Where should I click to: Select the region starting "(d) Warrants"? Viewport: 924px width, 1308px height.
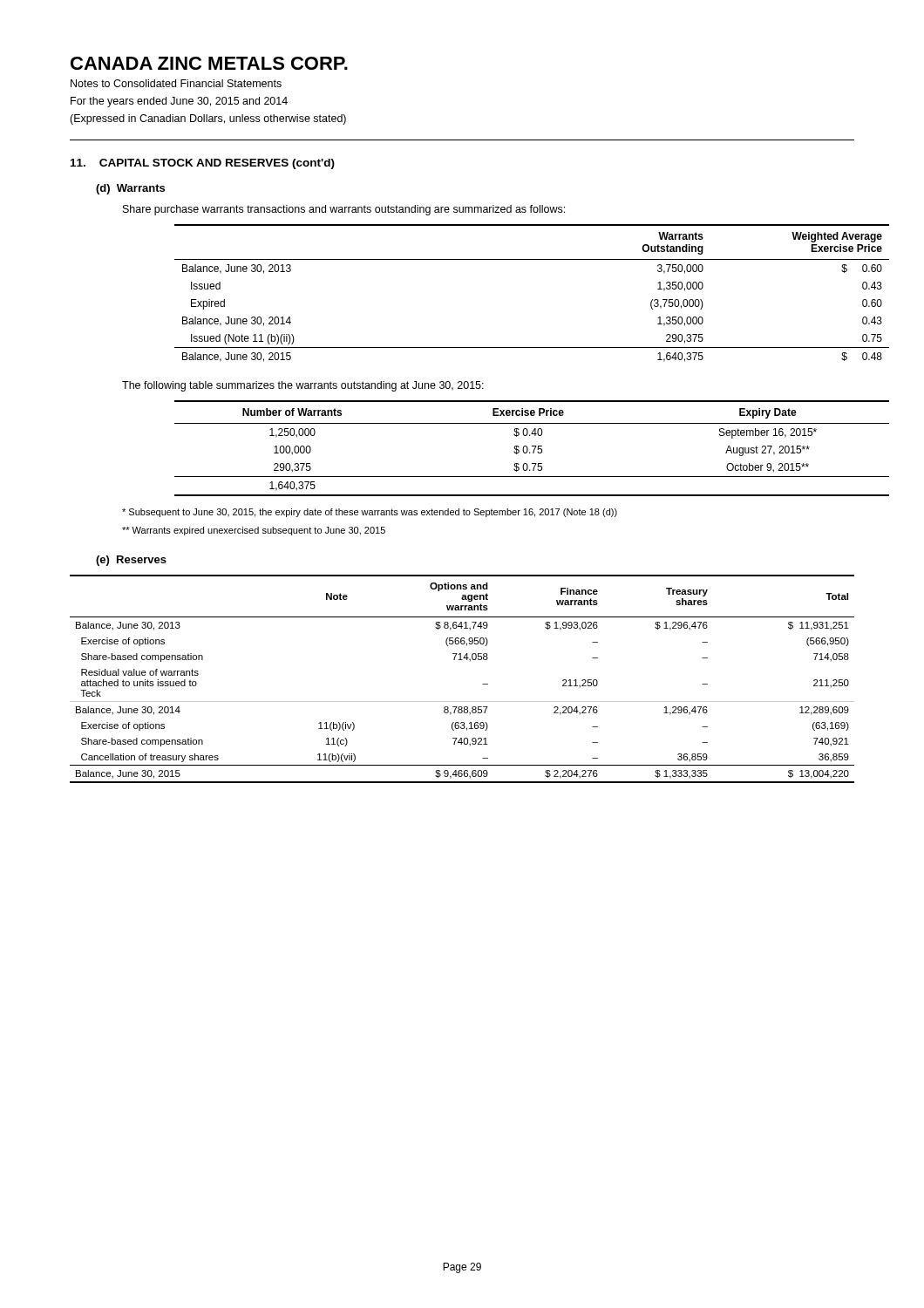click(131, 188)
